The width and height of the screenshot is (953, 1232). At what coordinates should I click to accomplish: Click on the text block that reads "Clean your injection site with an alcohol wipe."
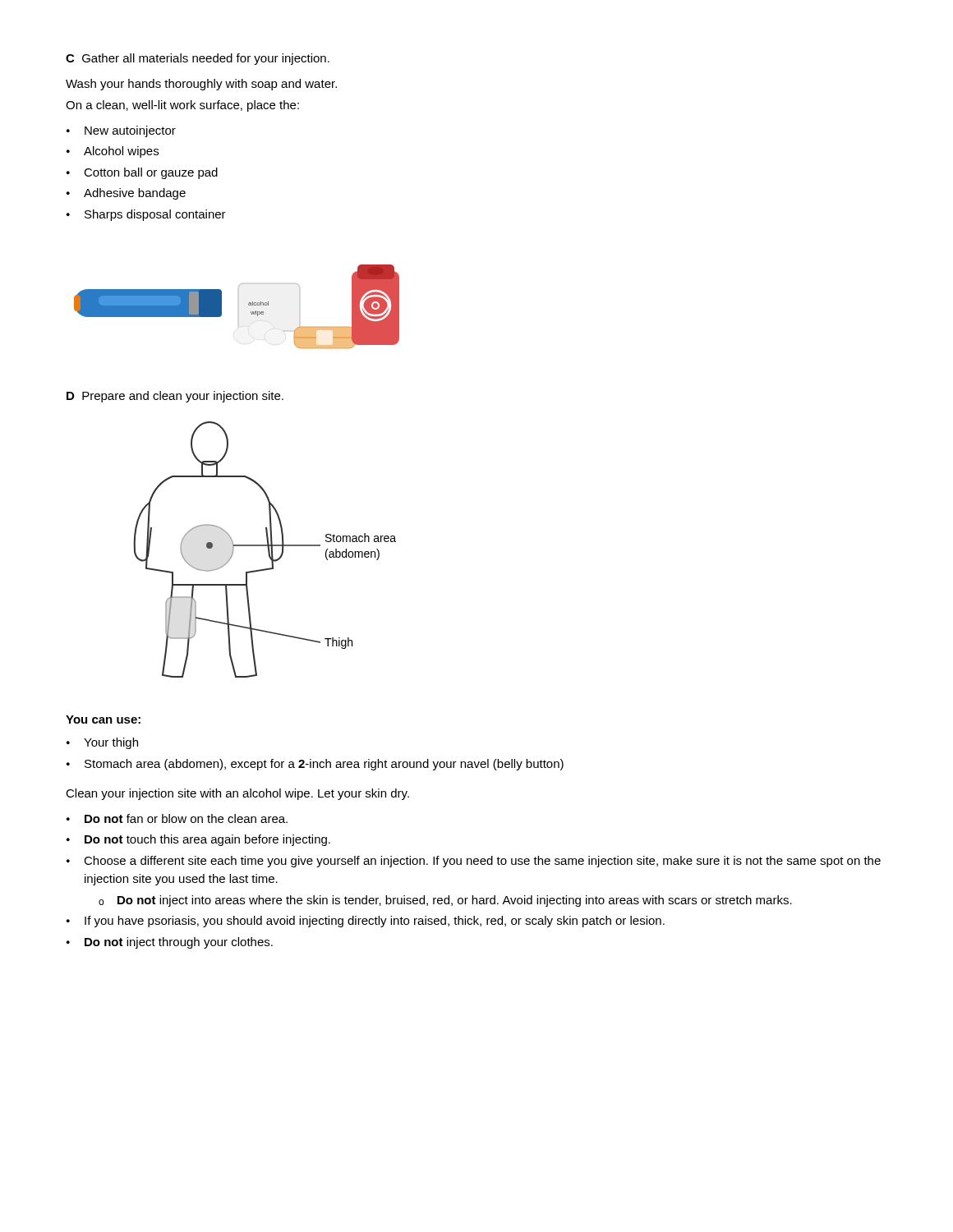[238, 793]
